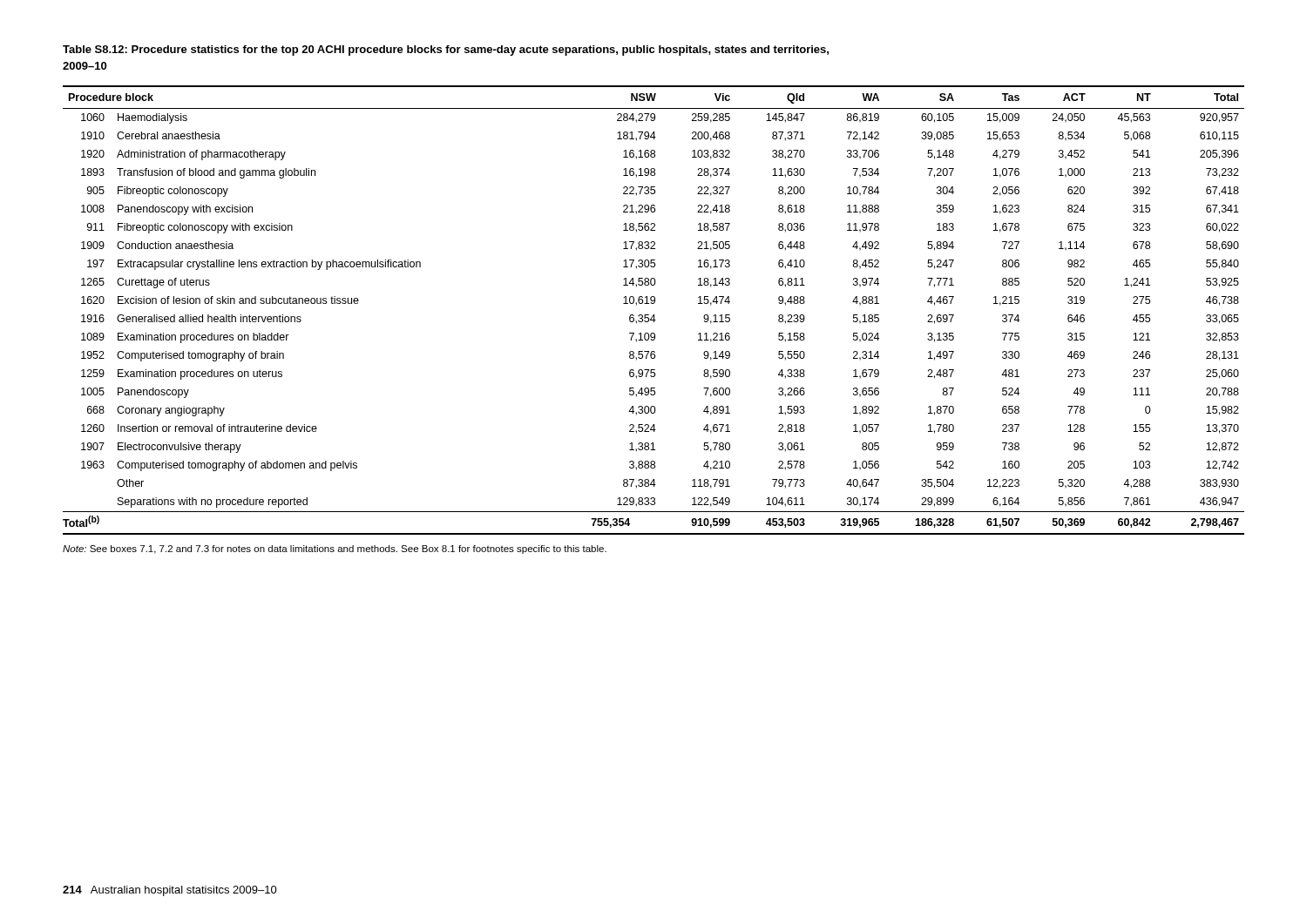
Task: Navigate to the text block starting "Note: See boxes 7.1, 7.2 and 7.3 for"
Action: coord(335,549)
